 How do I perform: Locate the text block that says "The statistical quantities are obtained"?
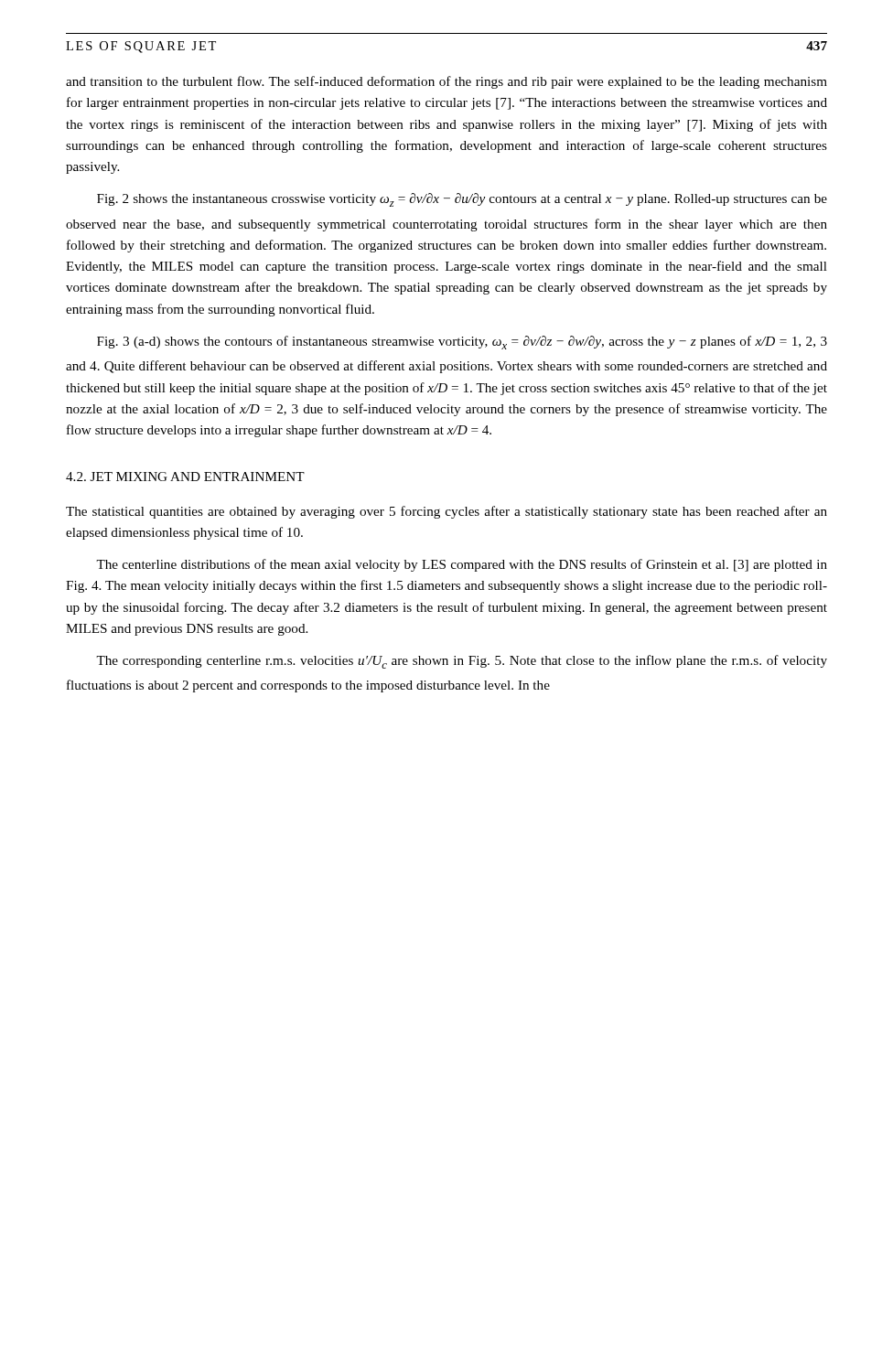pyautogui.click(x=446, y=521)
